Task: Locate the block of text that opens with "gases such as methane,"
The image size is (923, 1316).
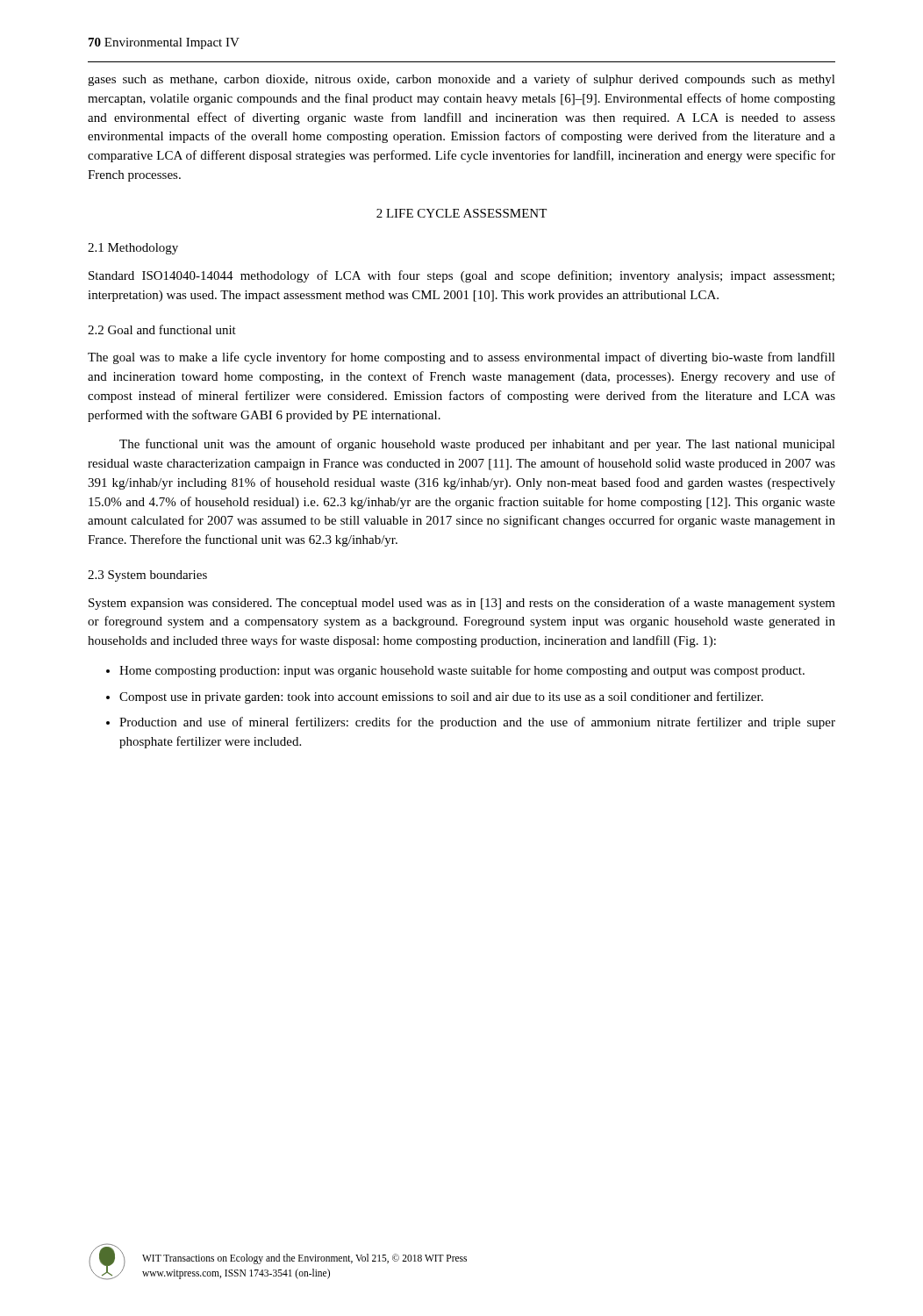Action: coord(462,127)
